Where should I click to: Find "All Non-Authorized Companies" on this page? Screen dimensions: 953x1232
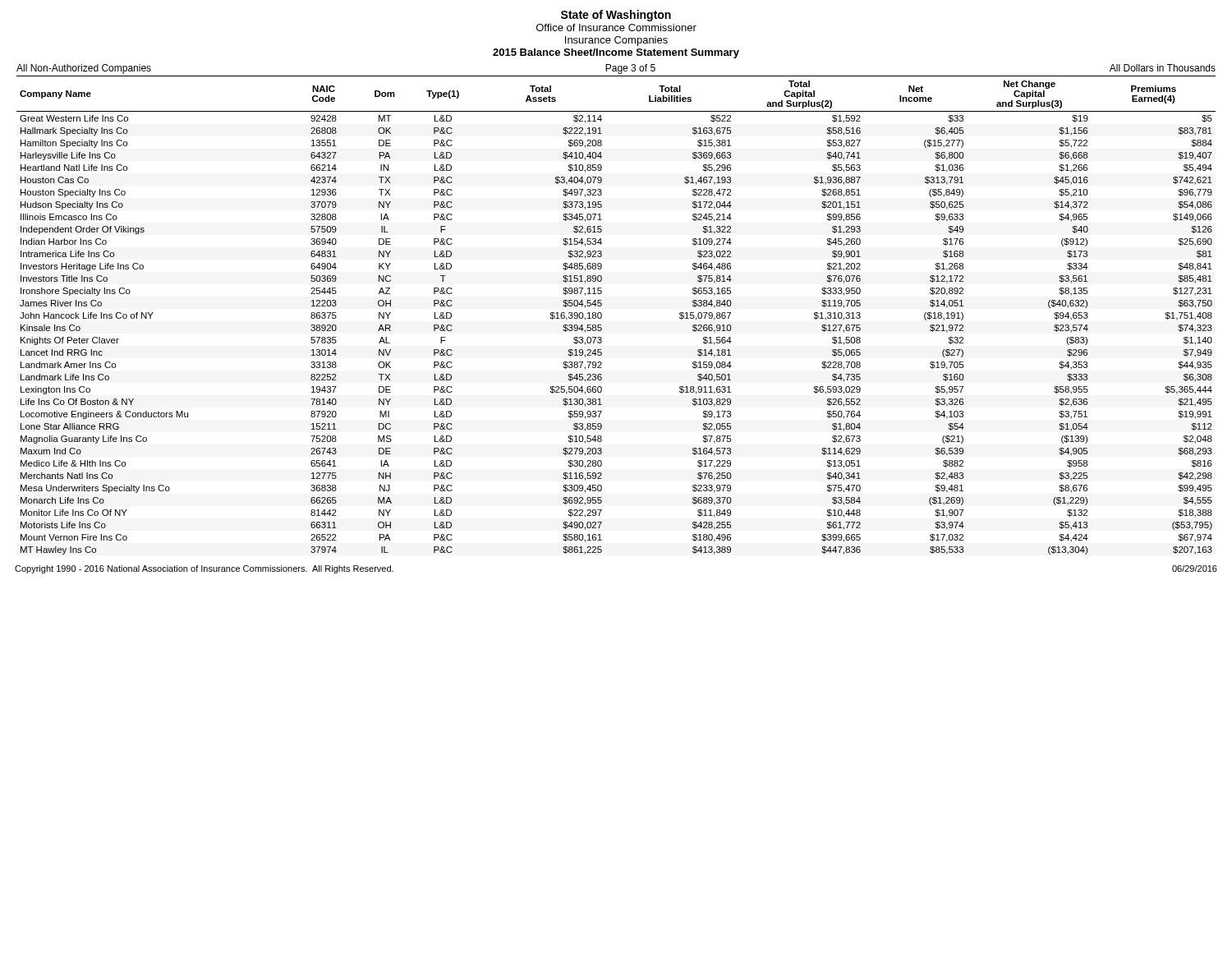pyautogui.click(x=84, y=68)
